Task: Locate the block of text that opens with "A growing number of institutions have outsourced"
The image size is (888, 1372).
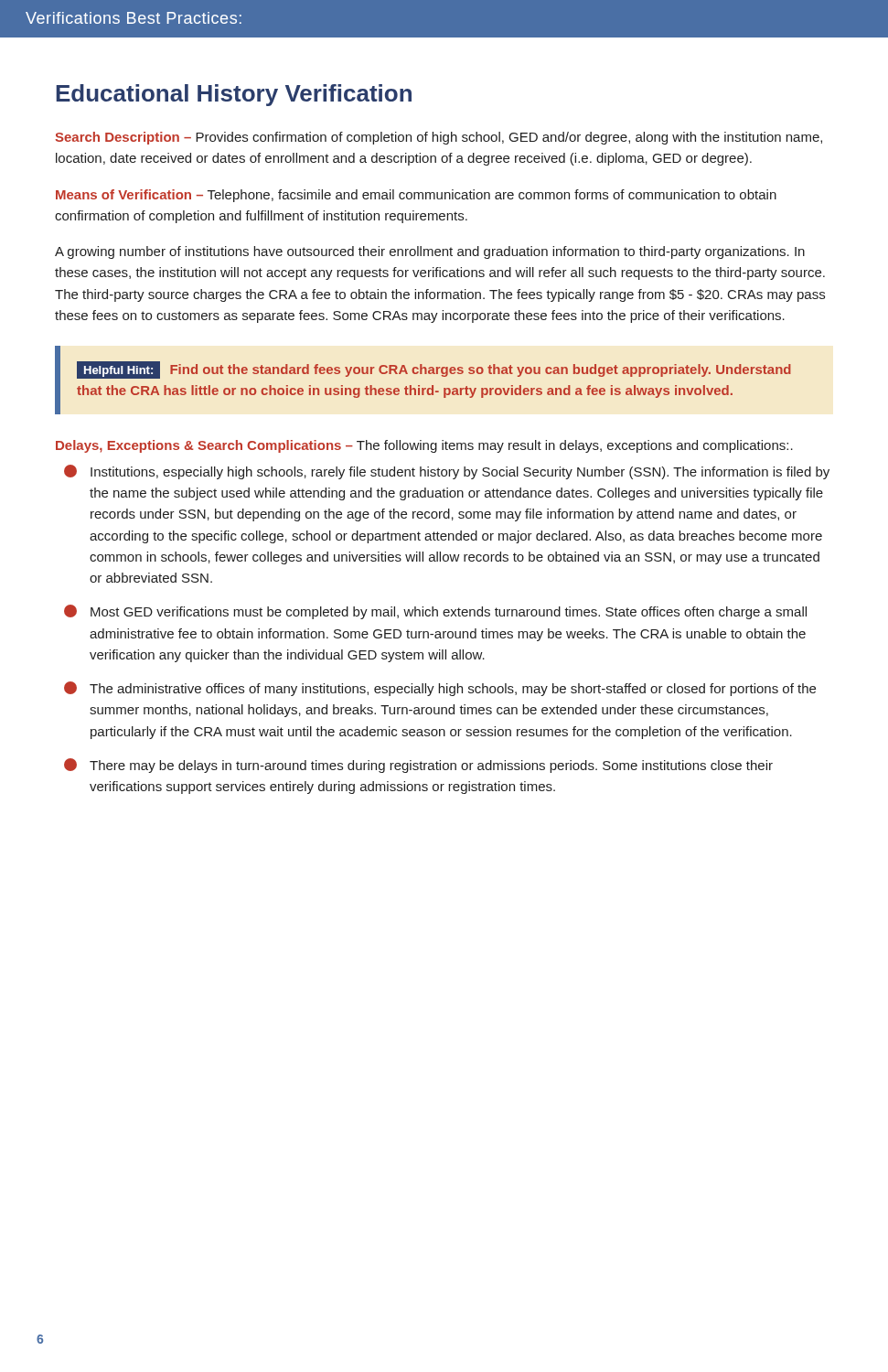Action: point(440,283)
